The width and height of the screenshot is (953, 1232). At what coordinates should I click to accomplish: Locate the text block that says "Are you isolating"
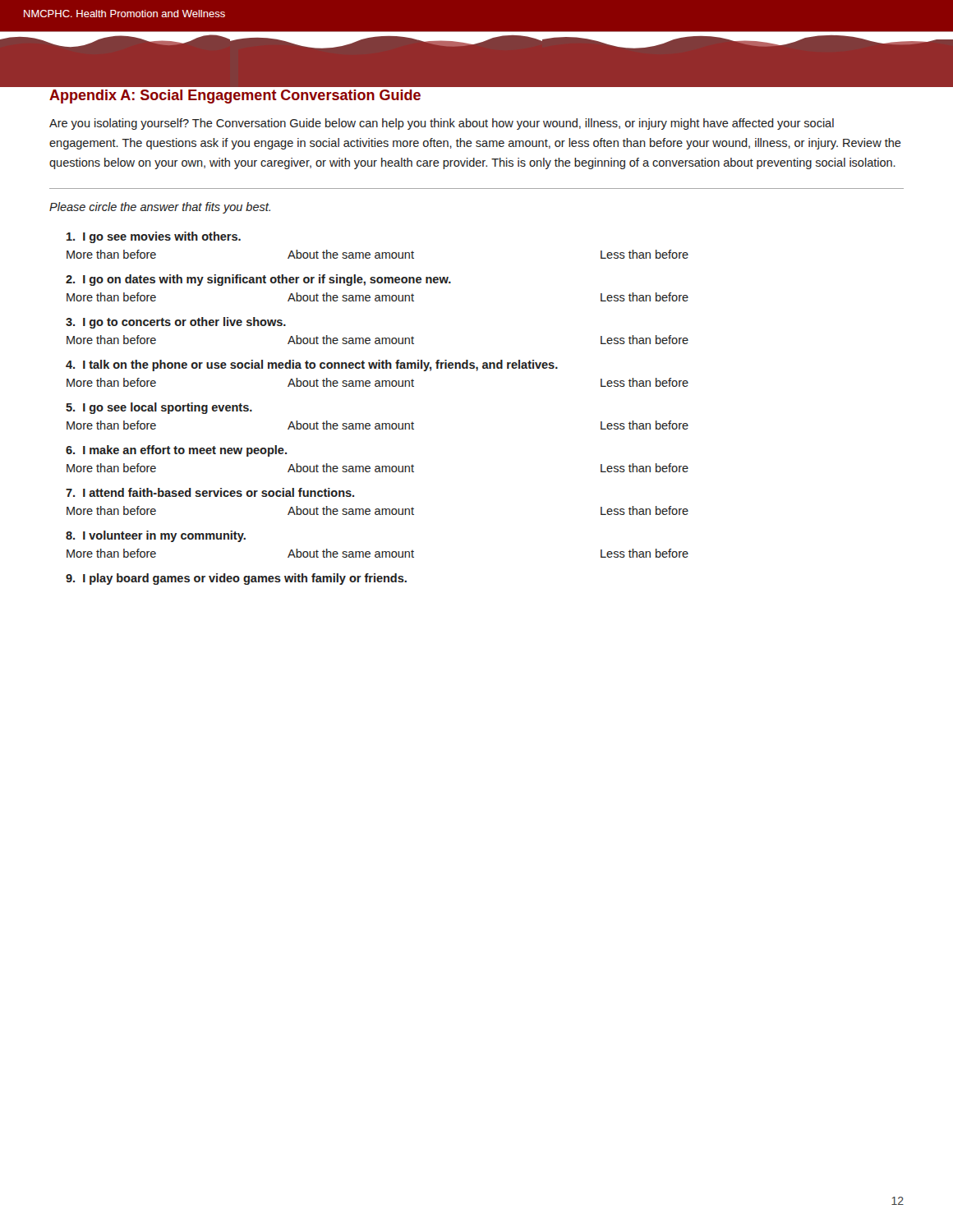click(475, 143)
